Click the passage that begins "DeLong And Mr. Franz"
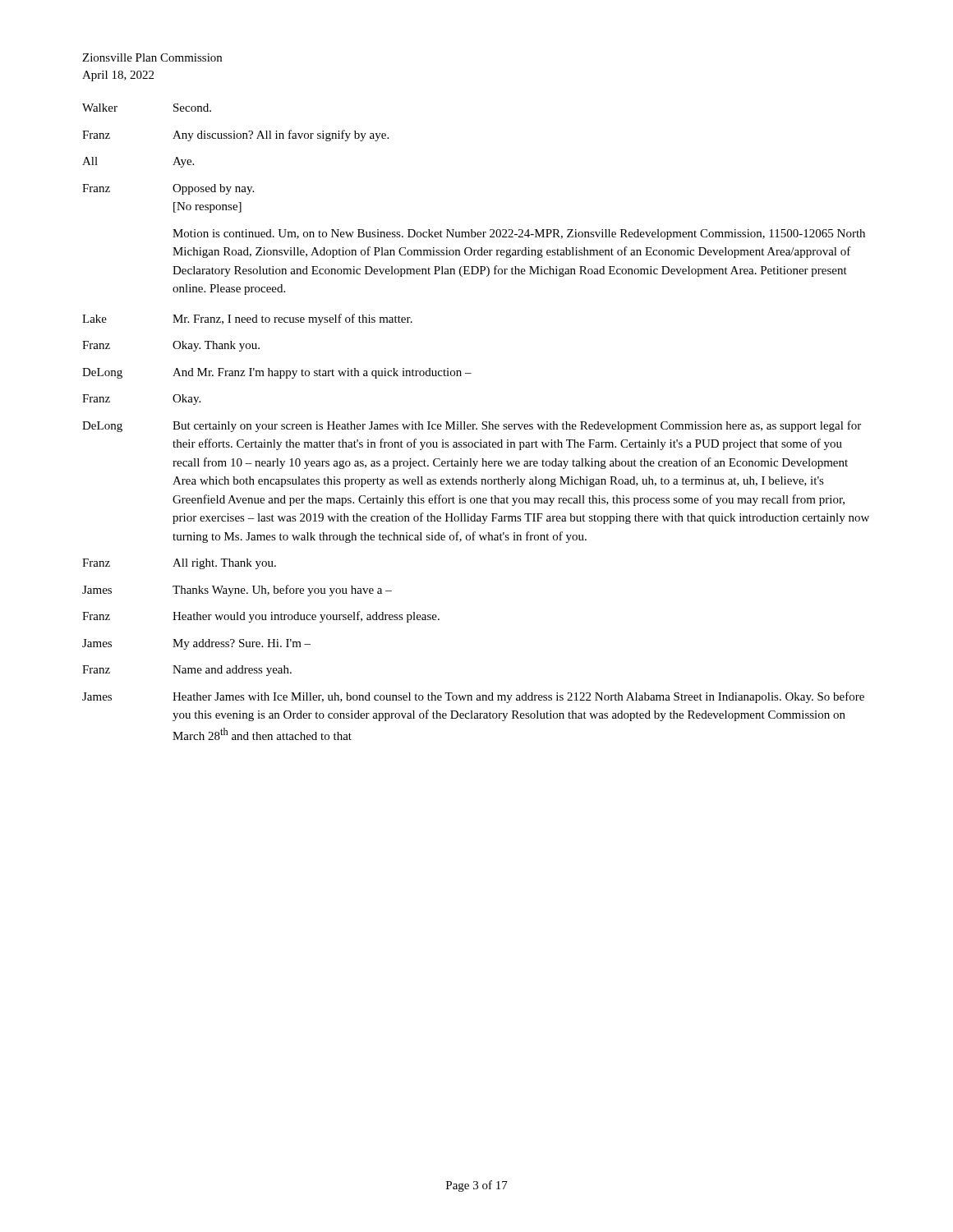This screenshot has height=1232, width=953. click(x=476, y=372)
